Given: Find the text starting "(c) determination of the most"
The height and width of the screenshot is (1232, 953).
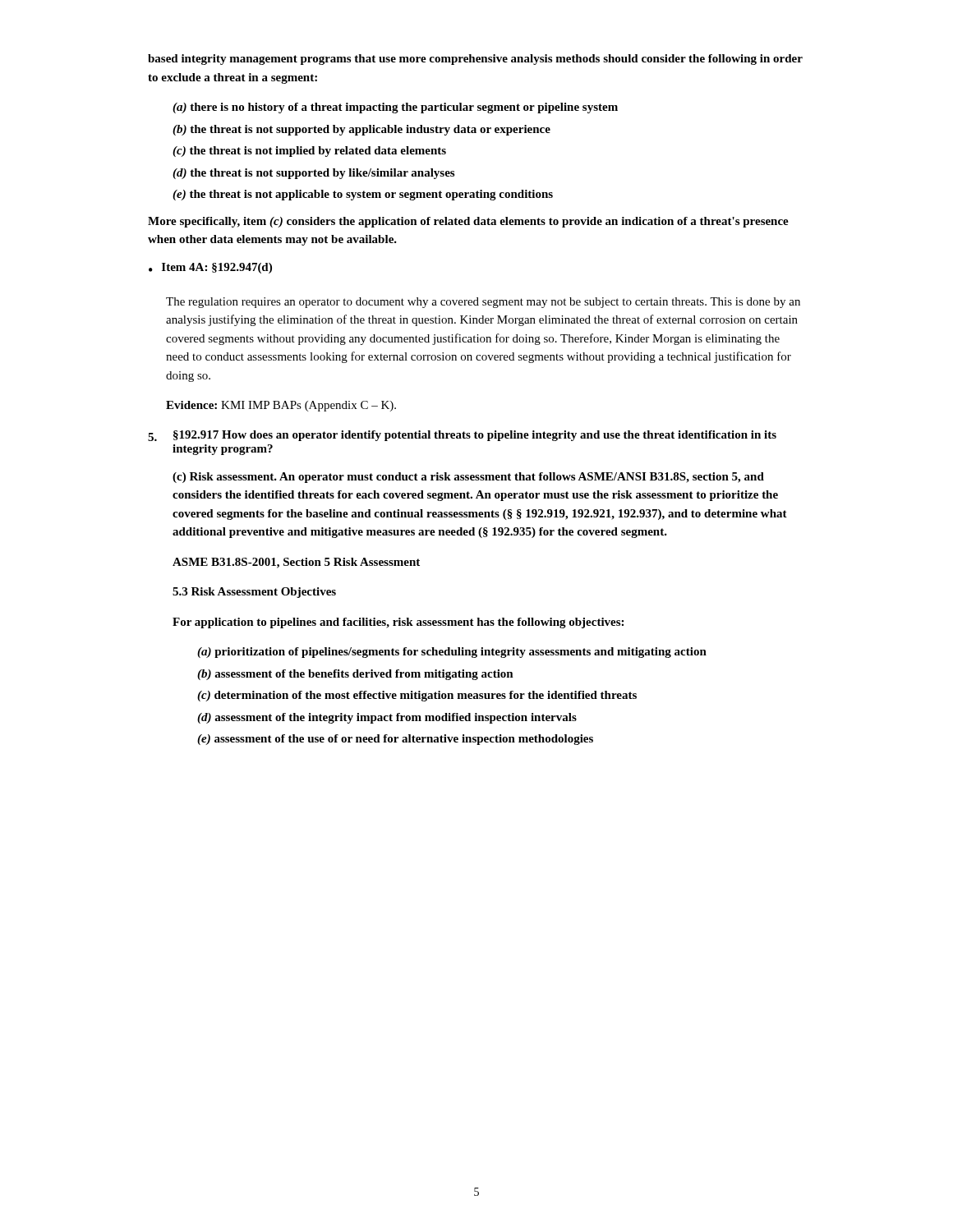Looking at the screenshot, I should click(501, 695).
